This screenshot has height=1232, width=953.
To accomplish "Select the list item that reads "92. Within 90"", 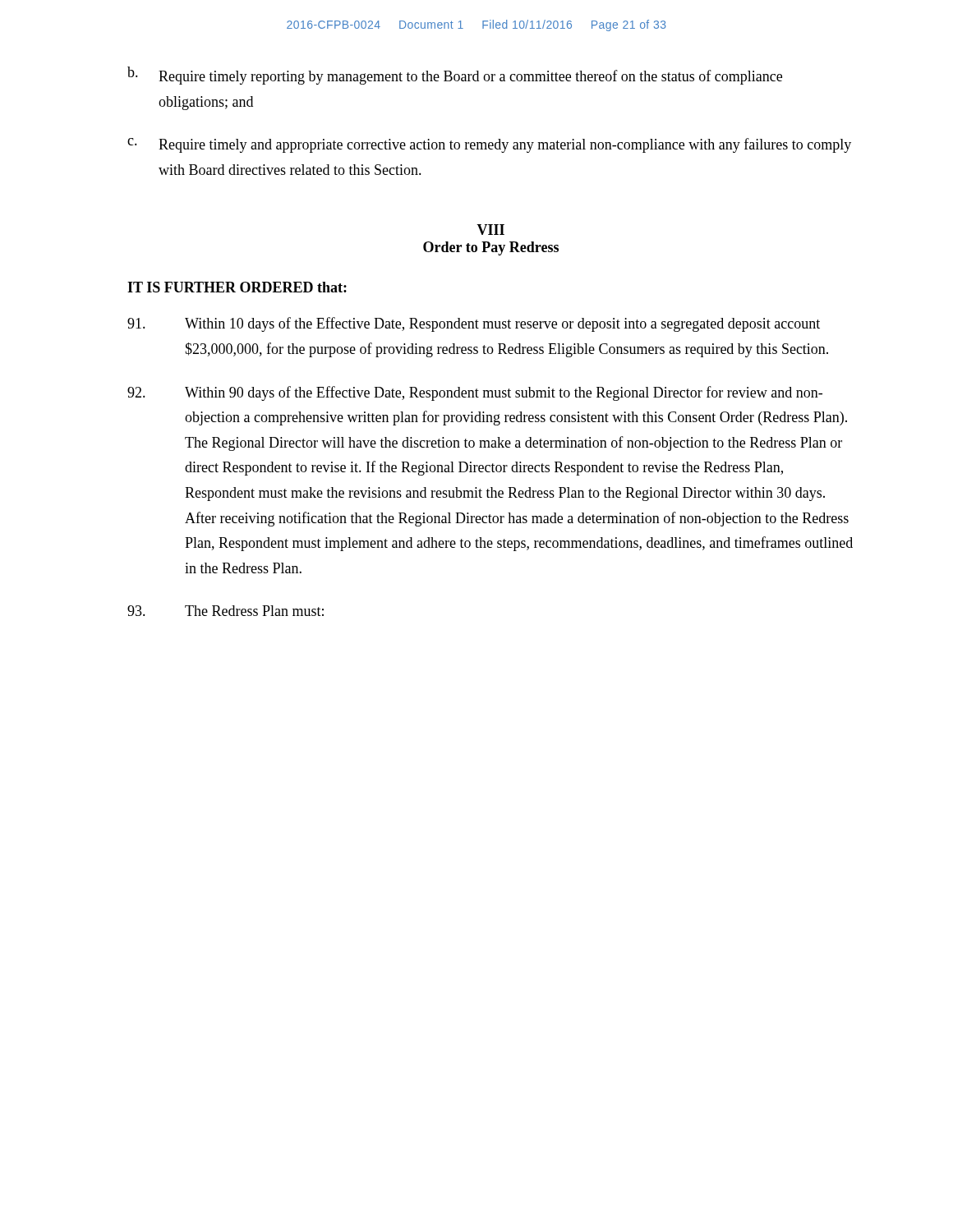I will [x=491, y=480].
